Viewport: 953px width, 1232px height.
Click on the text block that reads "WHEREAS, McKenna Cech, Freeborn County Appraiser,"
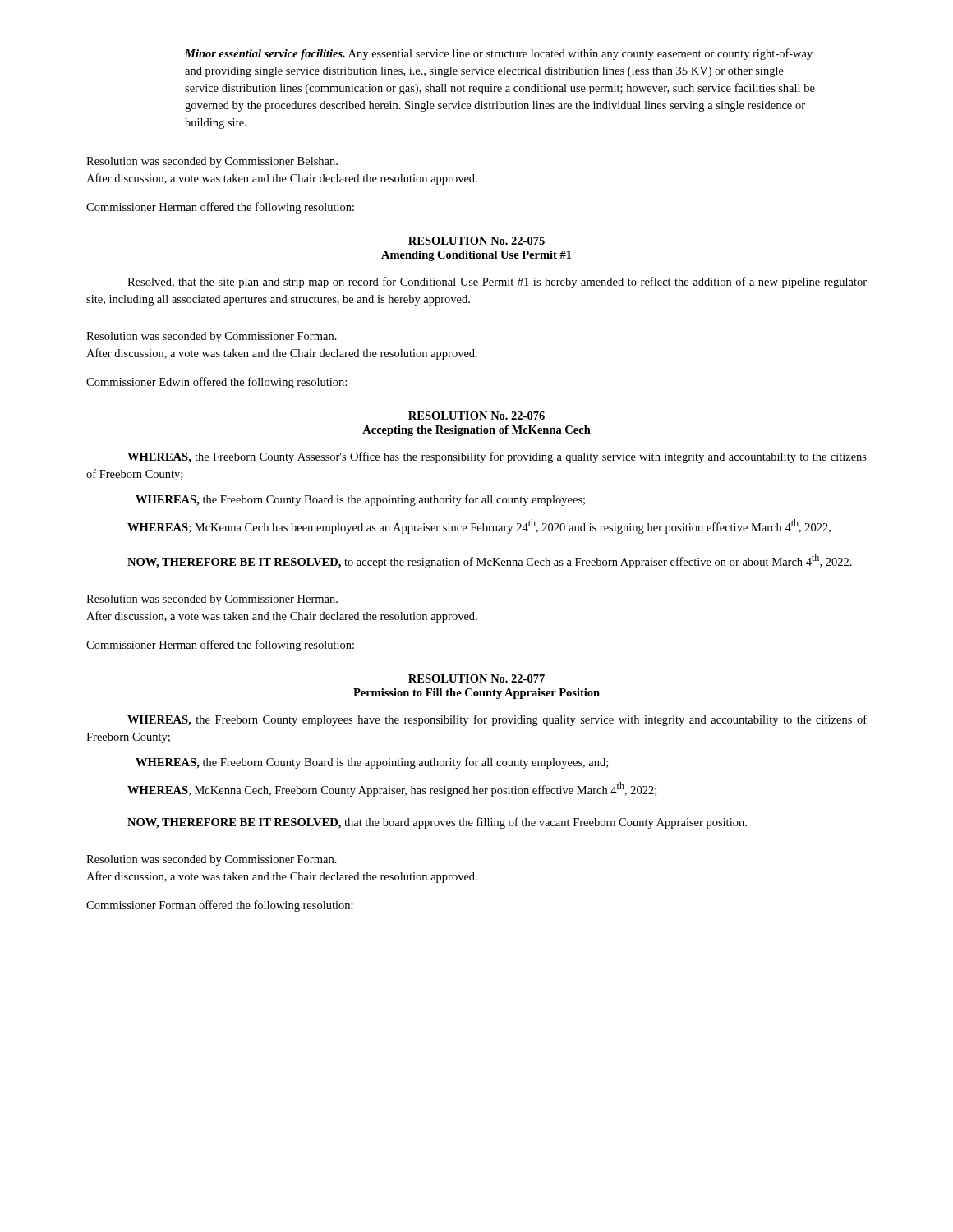click(392, 788)
